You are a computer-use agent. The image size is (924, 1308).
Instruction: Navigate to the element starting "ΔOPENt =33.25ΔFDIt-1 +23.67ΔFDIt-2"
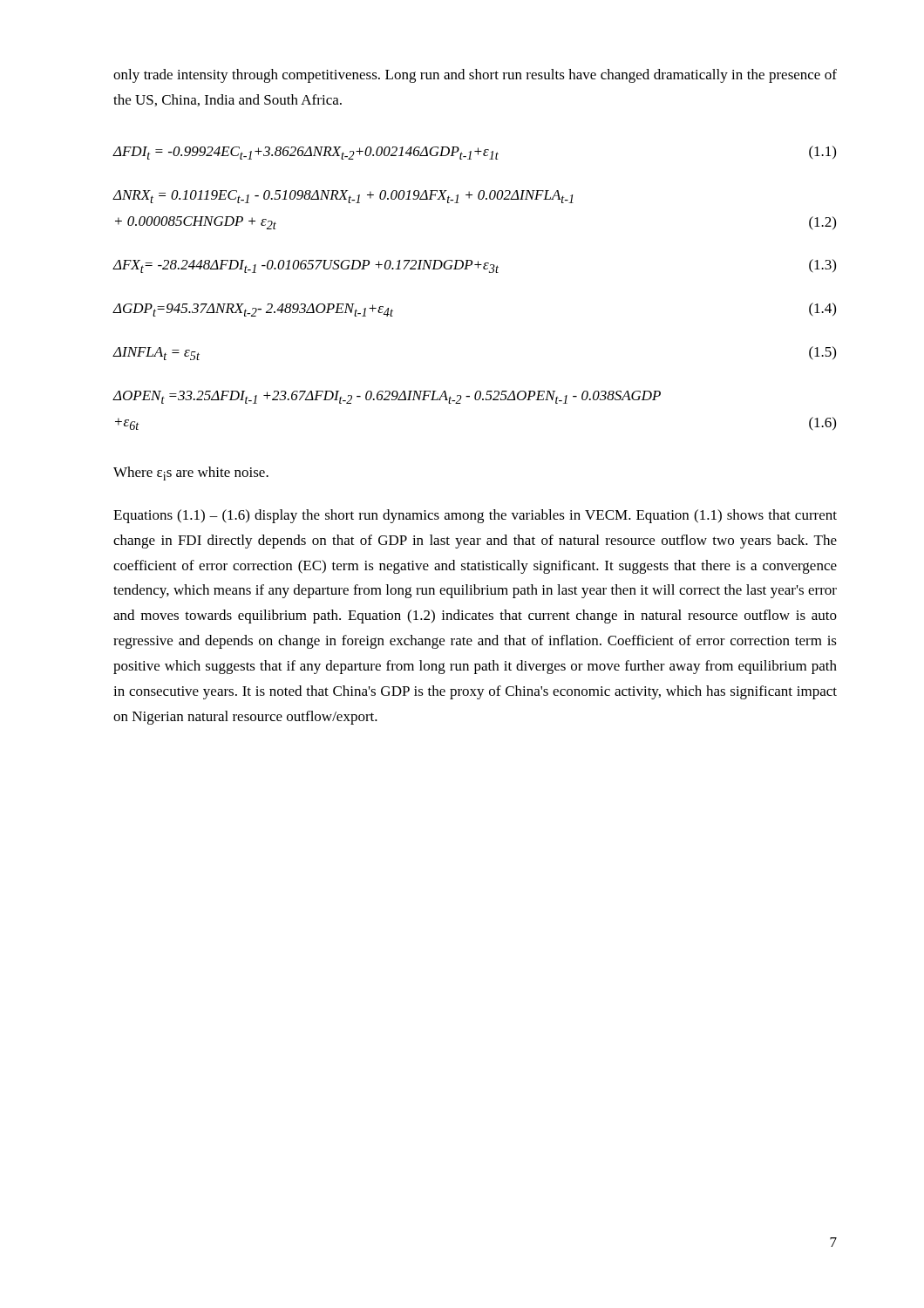coord(475,410)
